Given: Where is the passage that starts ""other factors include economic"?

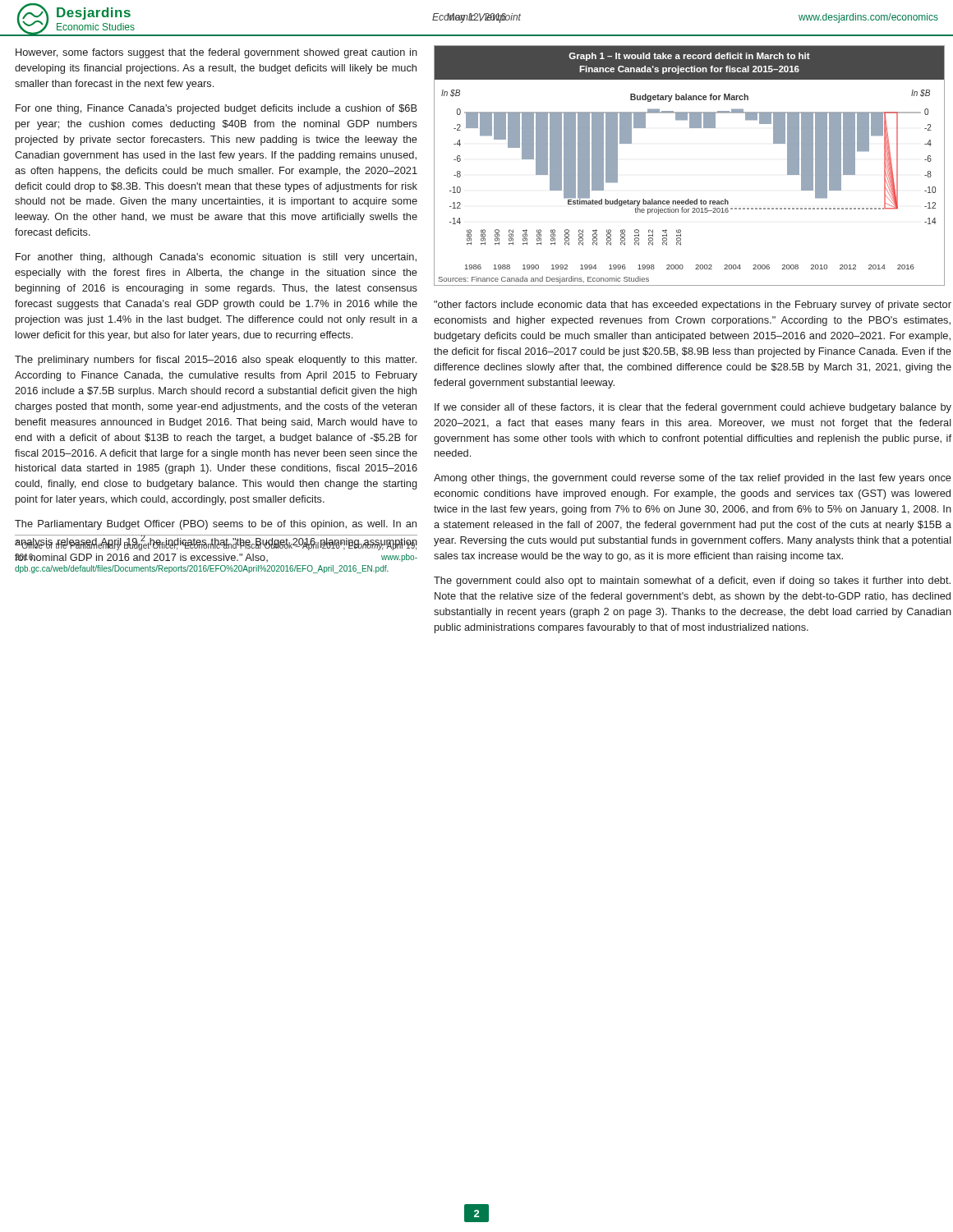Looking at the screenshot, I should 693,344.
